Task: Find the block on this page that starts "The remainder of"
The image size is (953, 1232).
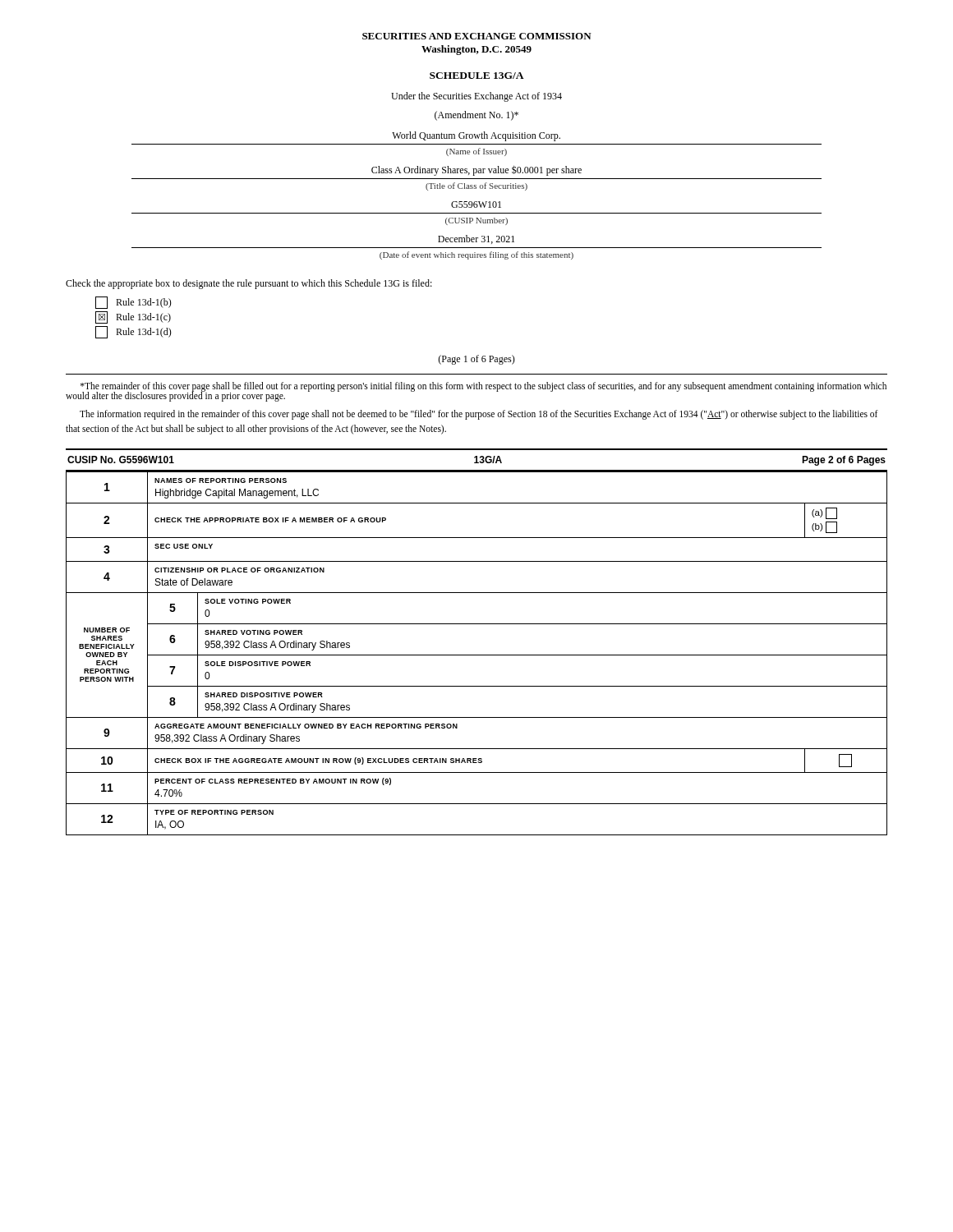Action: [476, 391]
